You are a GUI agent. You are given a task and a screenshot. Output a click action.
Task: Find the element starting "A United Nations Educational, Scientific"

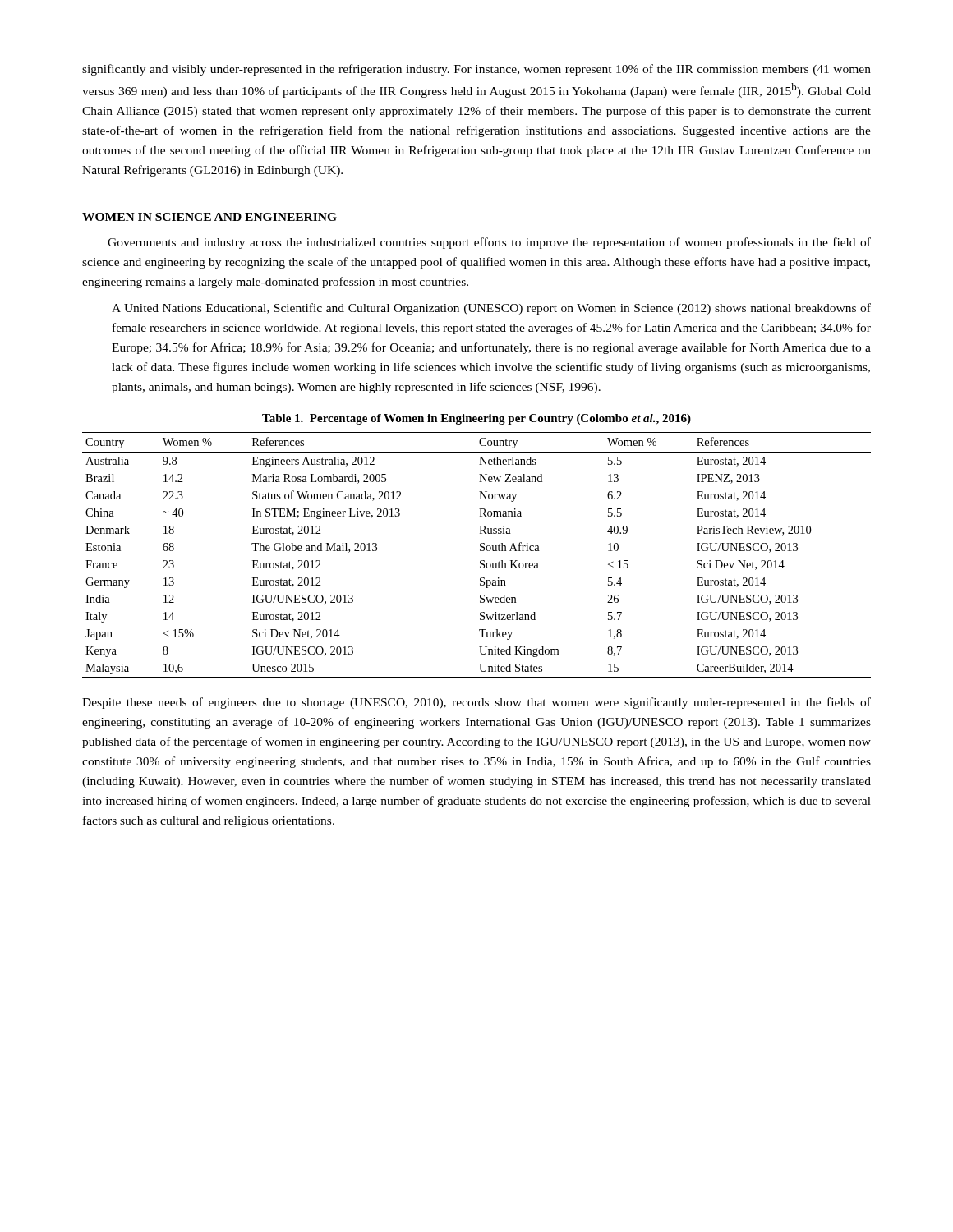point(491,348)
